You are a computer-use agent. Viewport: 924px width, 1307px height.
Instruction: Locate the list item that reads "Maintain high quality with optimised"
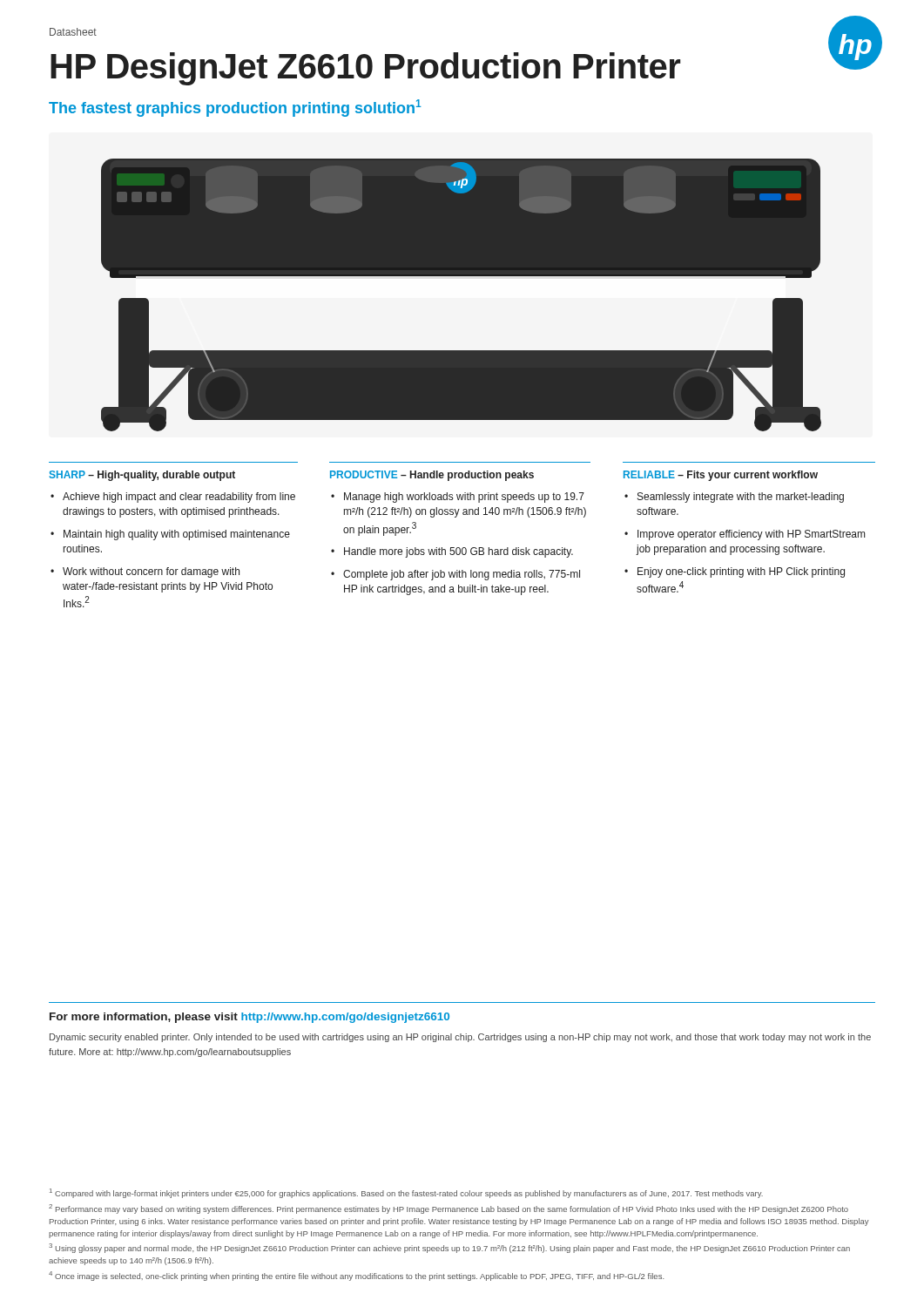click(176, 542)
